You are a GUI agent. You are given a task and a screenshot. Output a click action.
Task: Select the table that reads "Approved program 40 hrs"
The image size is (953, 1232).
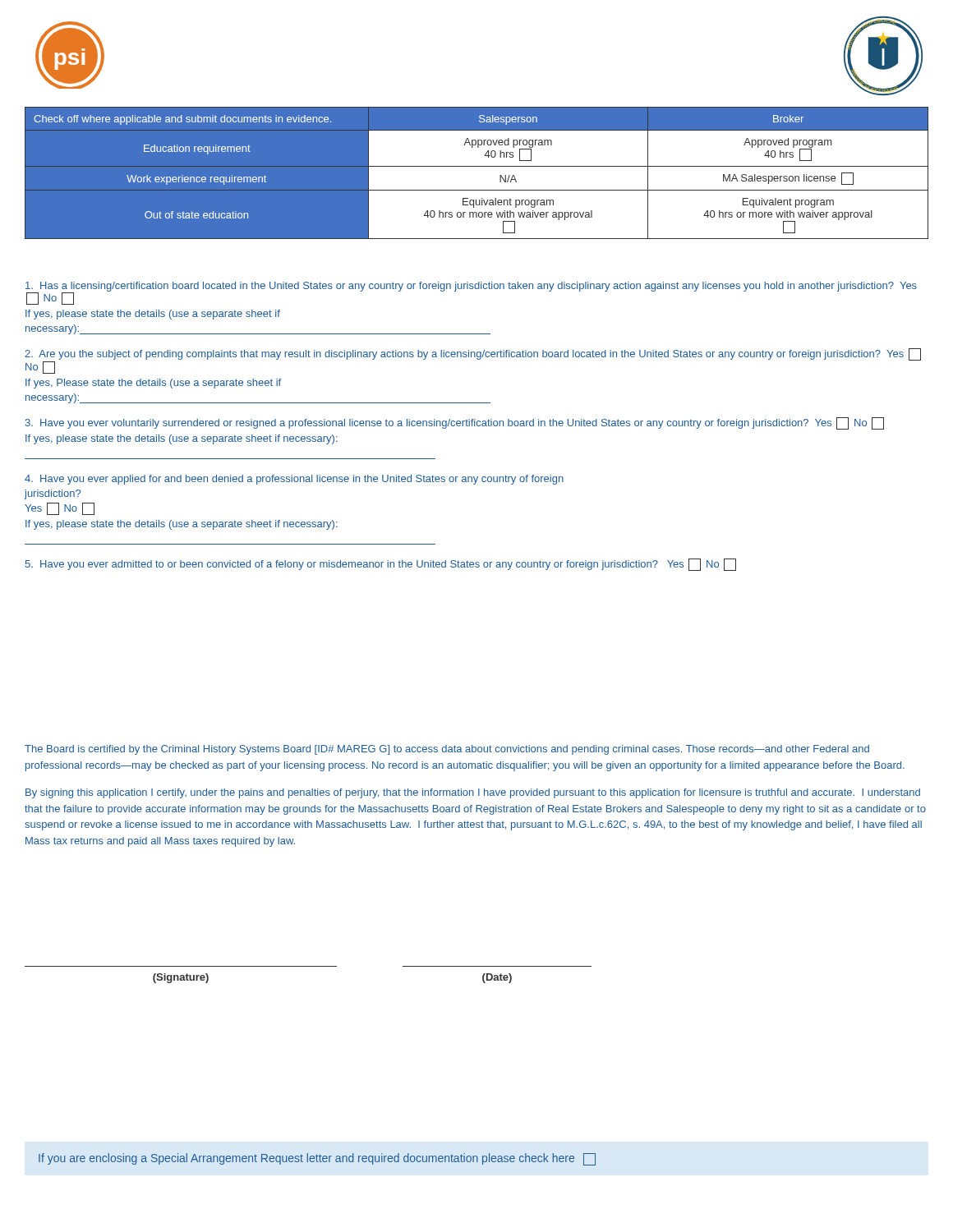point(476,173)
